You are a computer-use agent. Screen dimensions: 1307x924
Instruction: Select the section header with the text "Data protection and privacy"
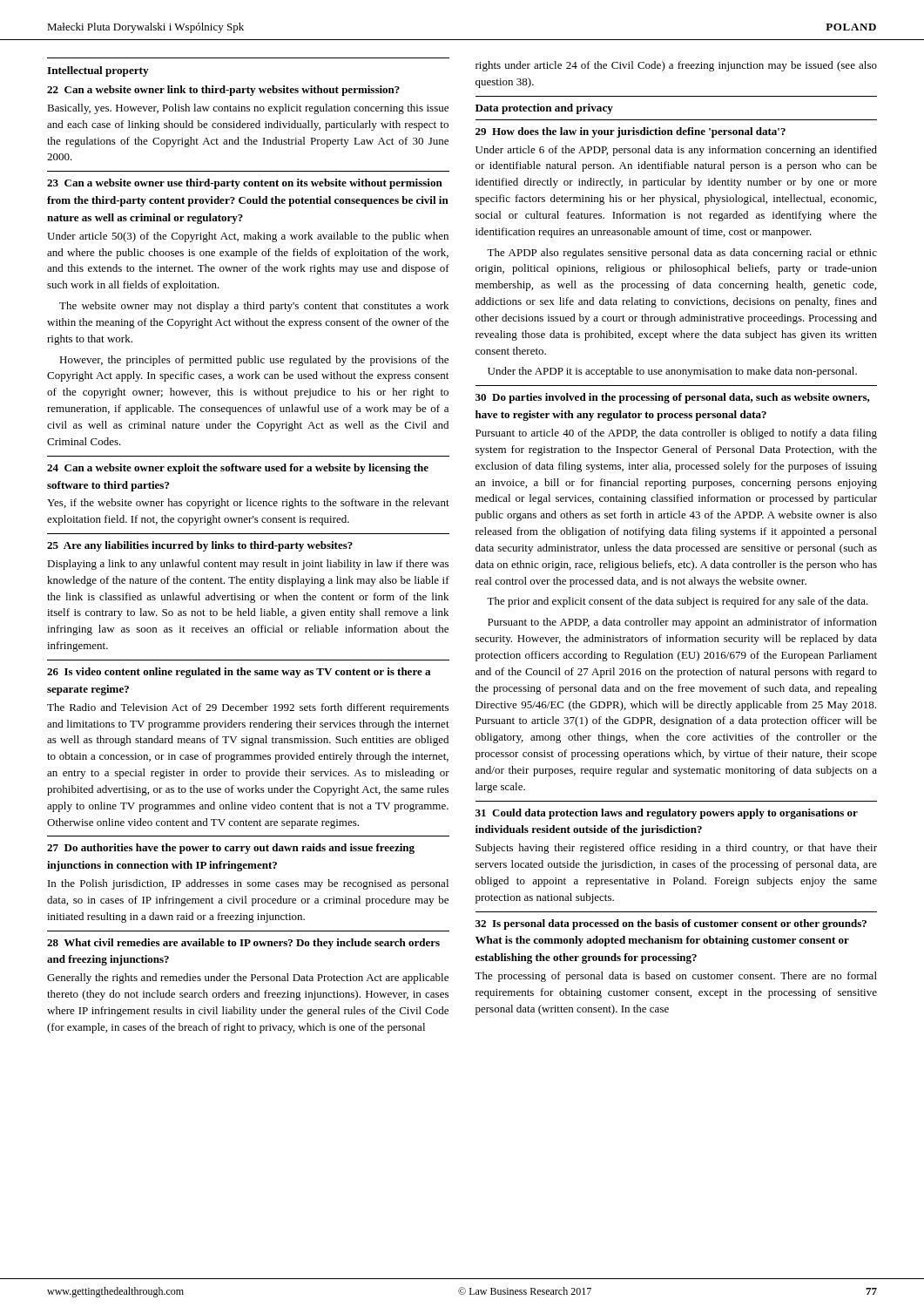544,107
